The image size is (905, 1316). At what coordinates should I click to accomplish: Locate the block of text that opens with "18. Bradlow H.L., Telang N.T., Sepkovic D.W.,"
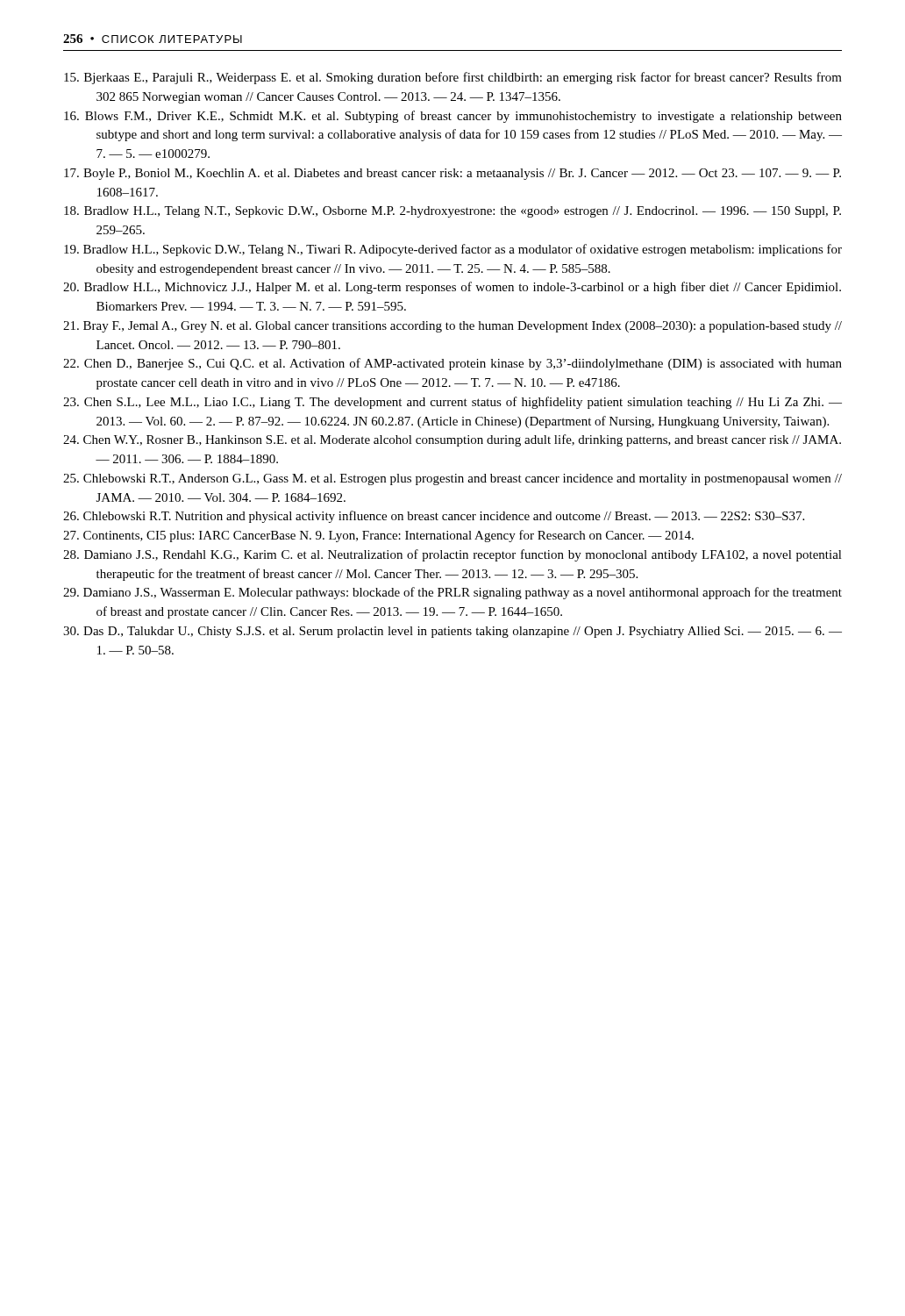coord(452,221)
